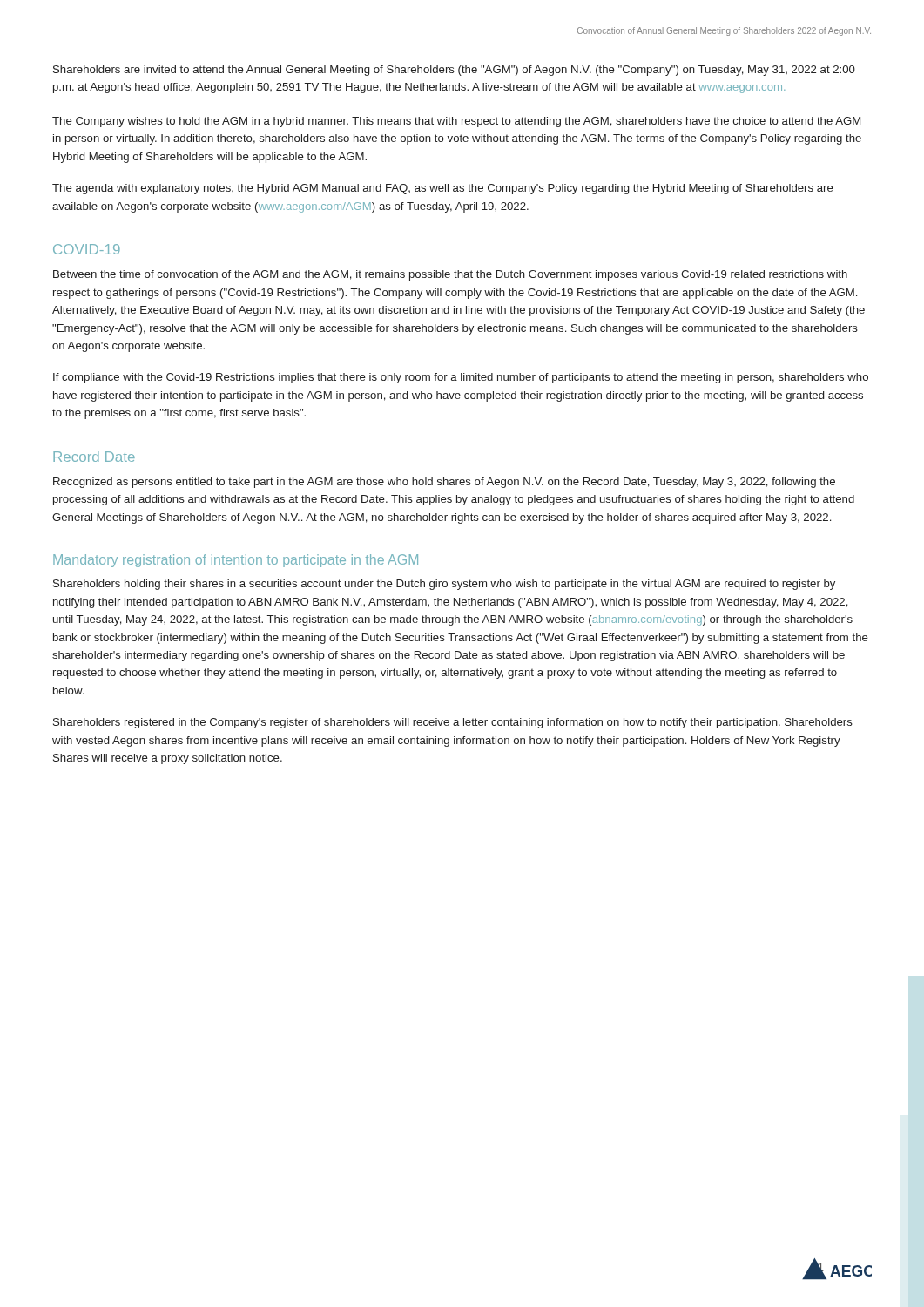Click on the passage starting "The Company wishes to"
The height and width of the screenshot is (1307, 924).
pyautogui.click(x=457, y=138)
